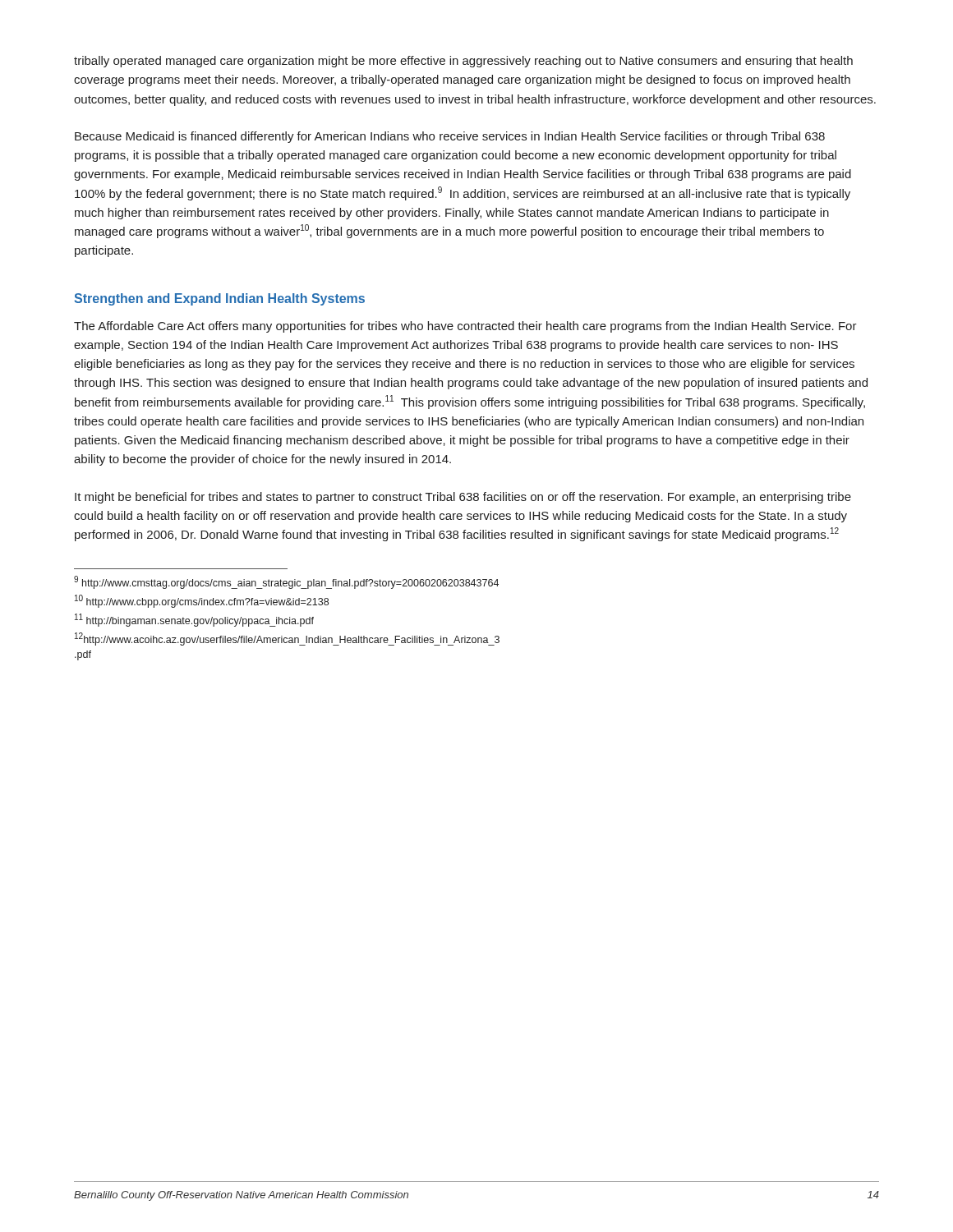953x1232 pixels.
Task: Click on the section header containing "Strengthen and Expand Indian"
Action: [220, 298]
